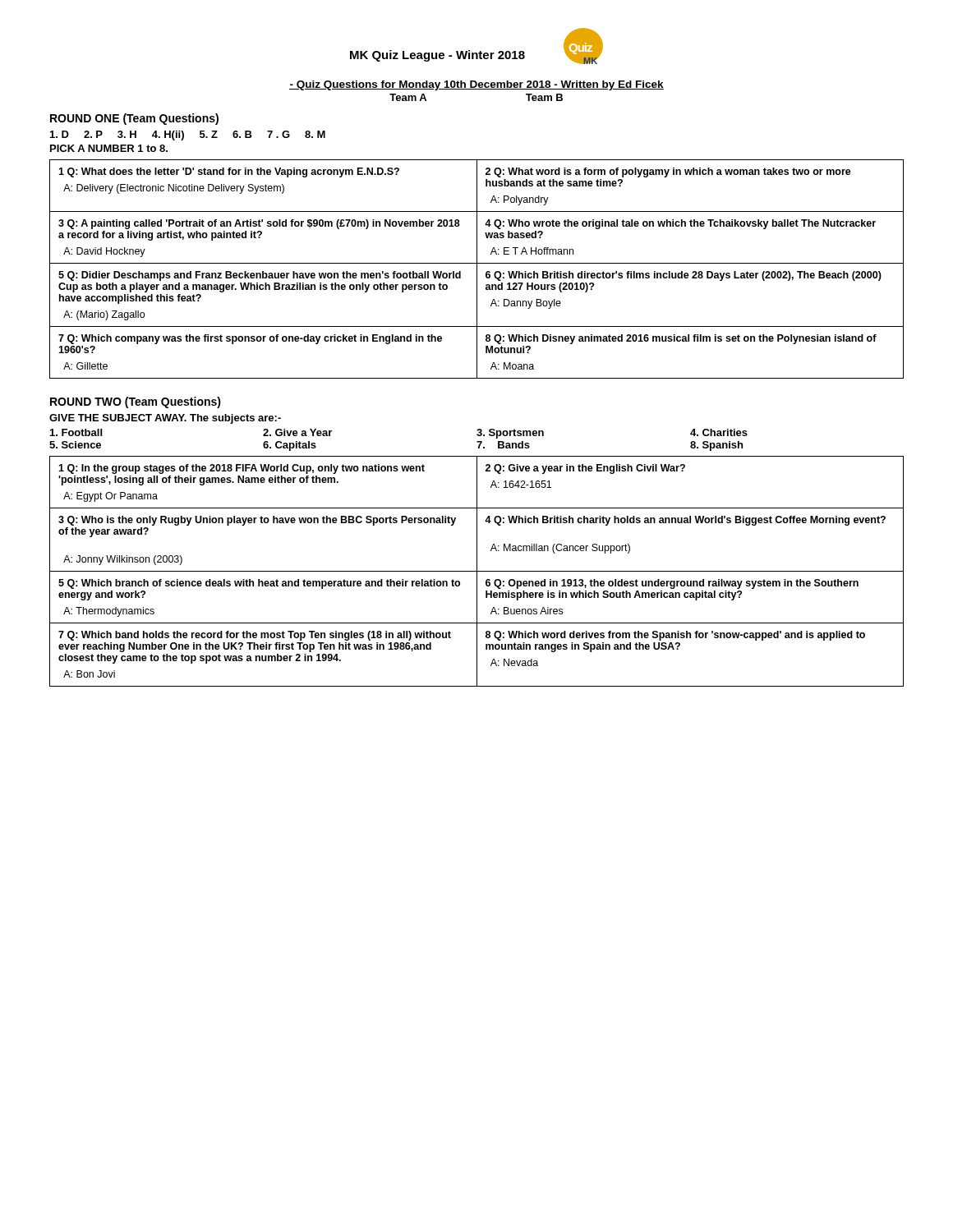Locate the region starting "8. Spanish"
The width and height of the screenshot is (953, 1232).
tap(717, 445)
